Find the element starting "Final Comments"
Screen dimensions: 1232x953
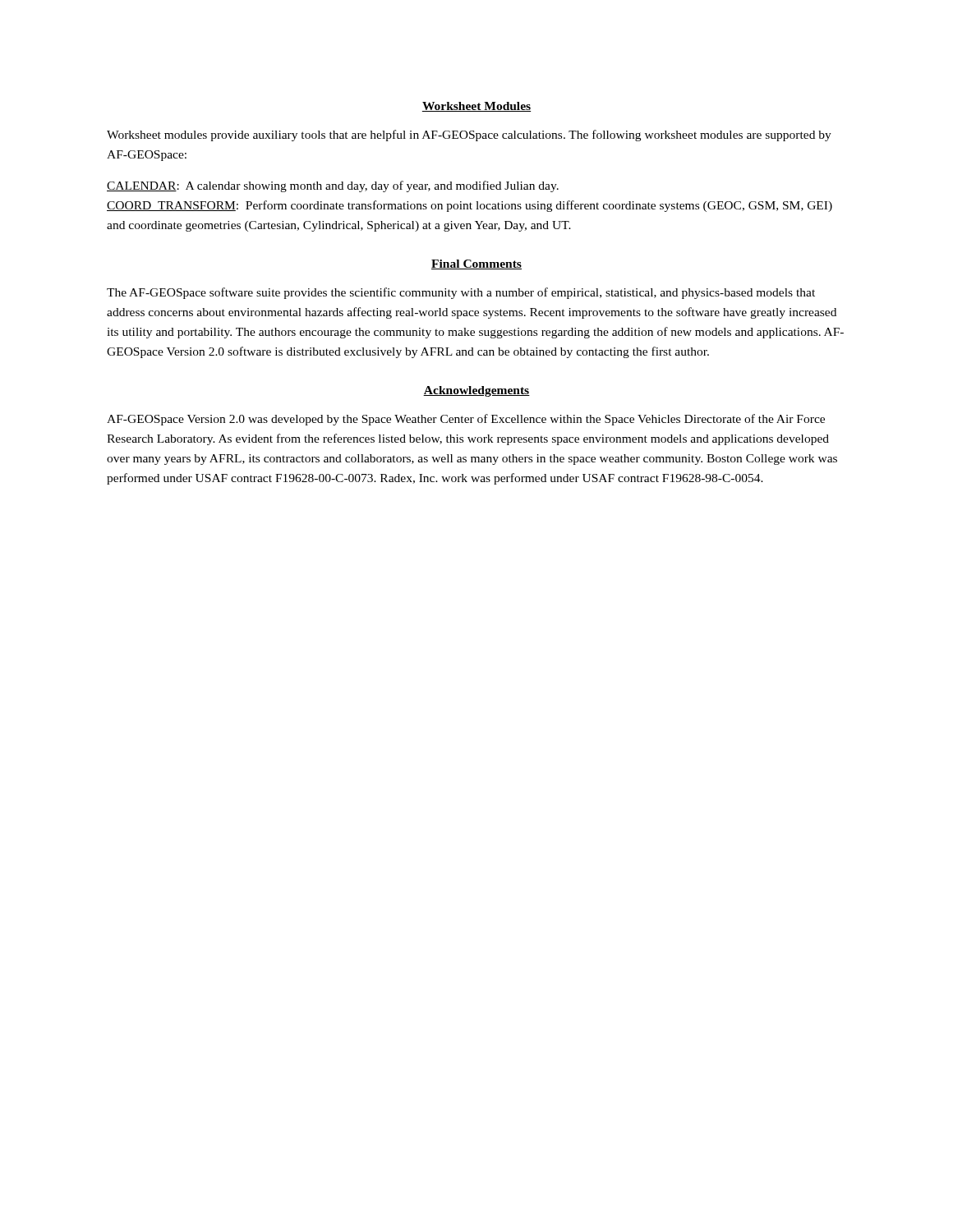[x=476, y=263]
